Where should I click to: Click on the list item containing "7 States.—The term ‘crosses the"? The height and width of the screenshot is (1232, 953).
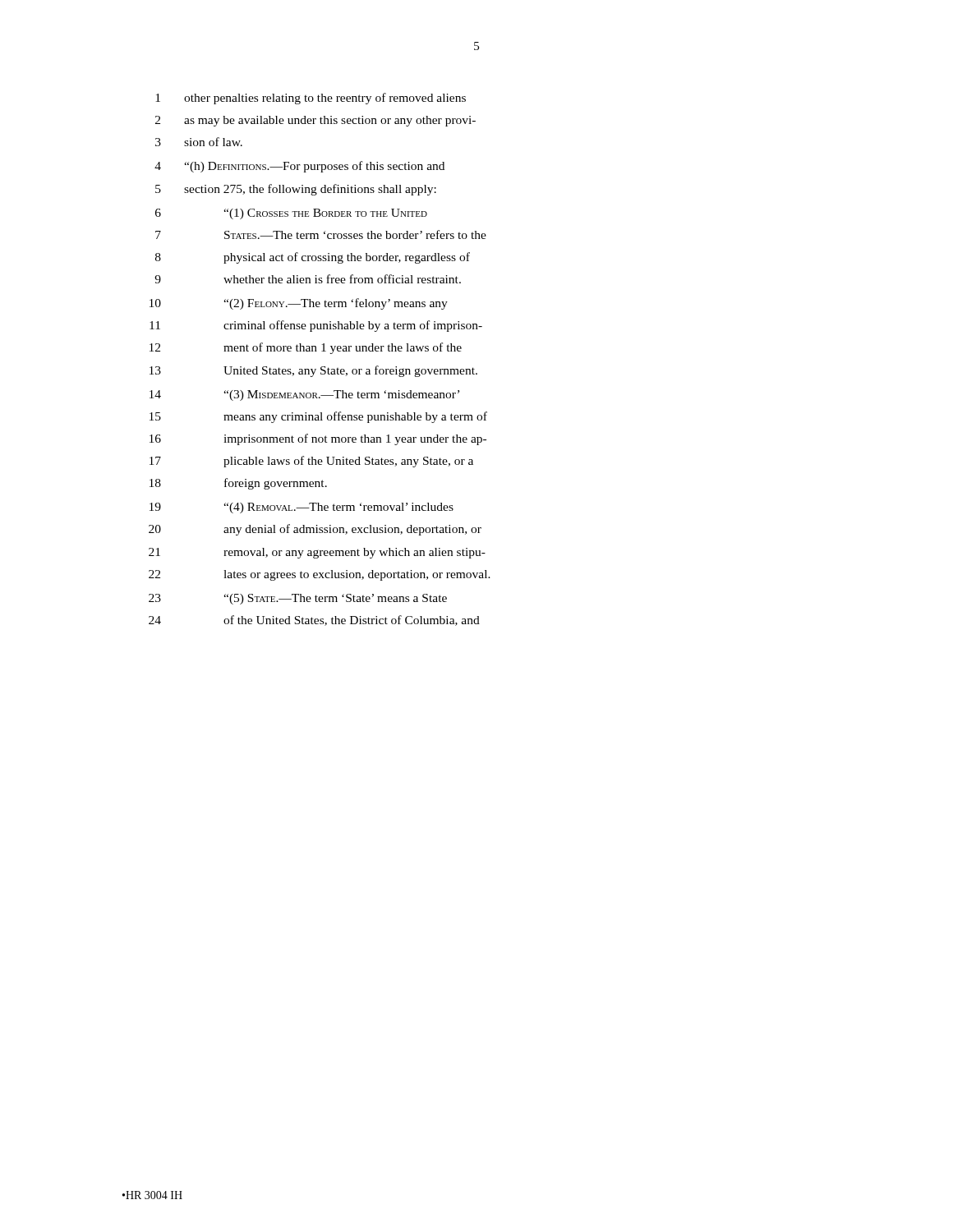tap(321, 234)
